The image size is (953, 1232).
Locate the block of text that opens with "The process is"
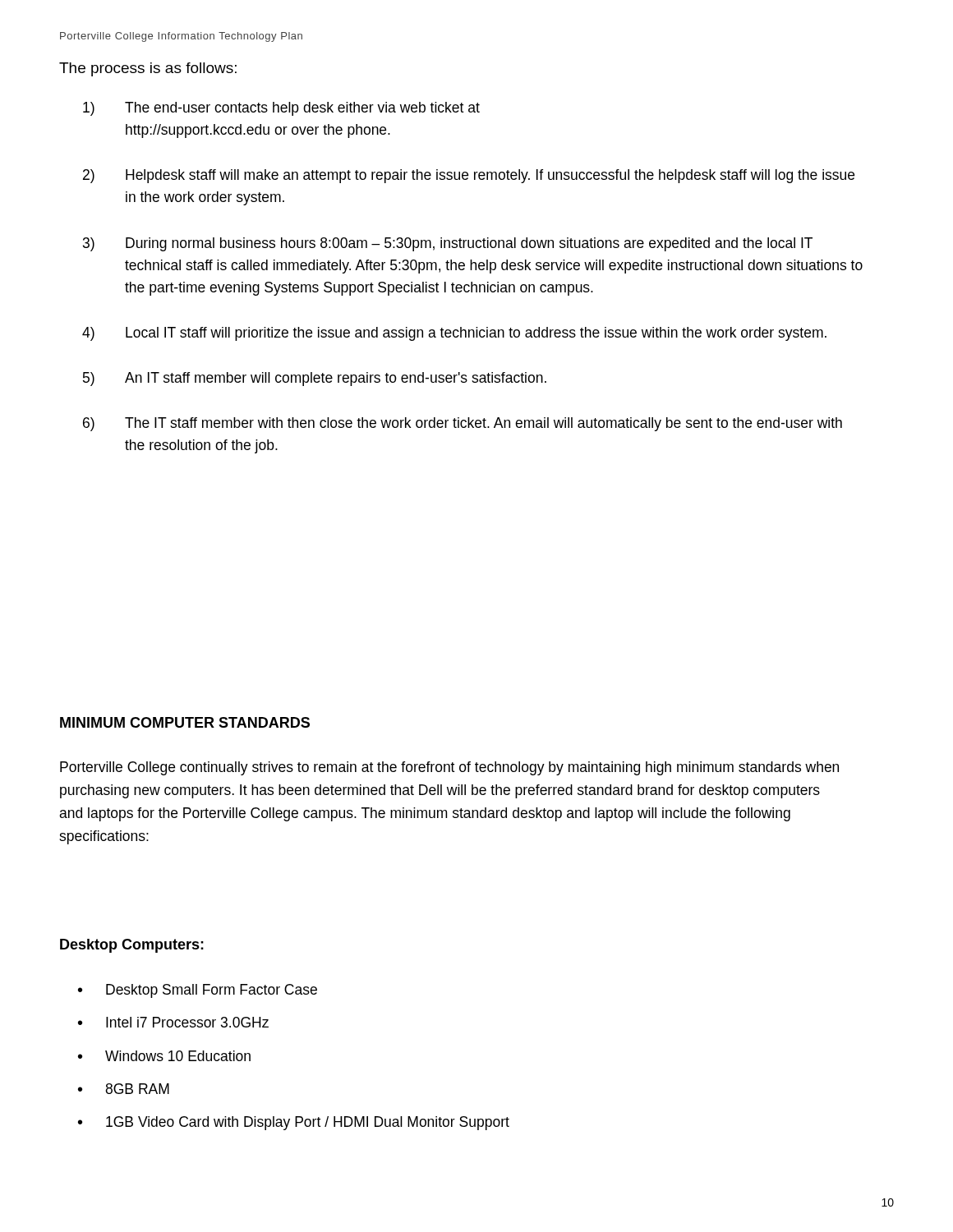coord(149,68)
